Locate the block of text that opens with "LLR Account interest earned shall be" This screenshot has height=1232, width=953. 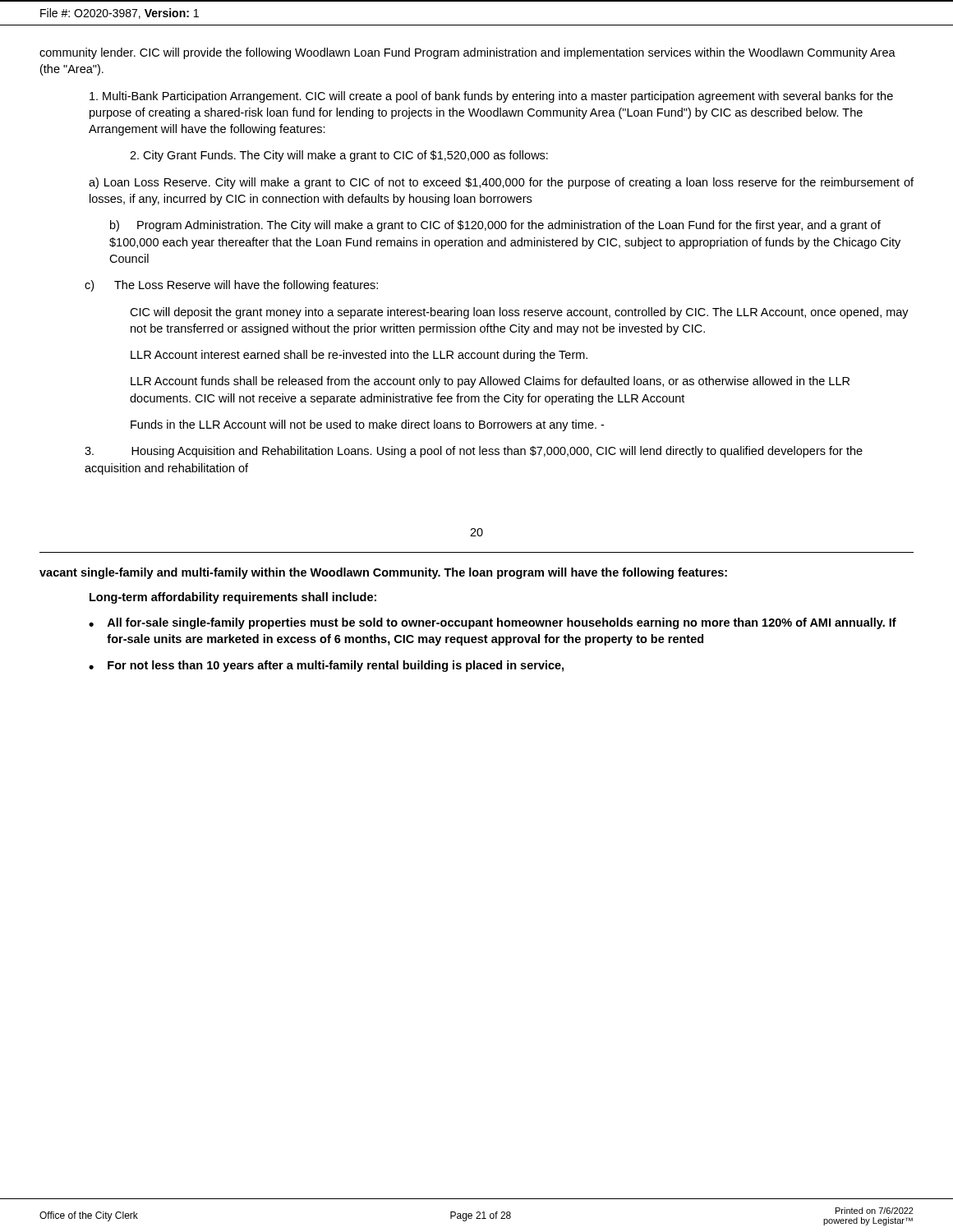(x=359, y=355)
